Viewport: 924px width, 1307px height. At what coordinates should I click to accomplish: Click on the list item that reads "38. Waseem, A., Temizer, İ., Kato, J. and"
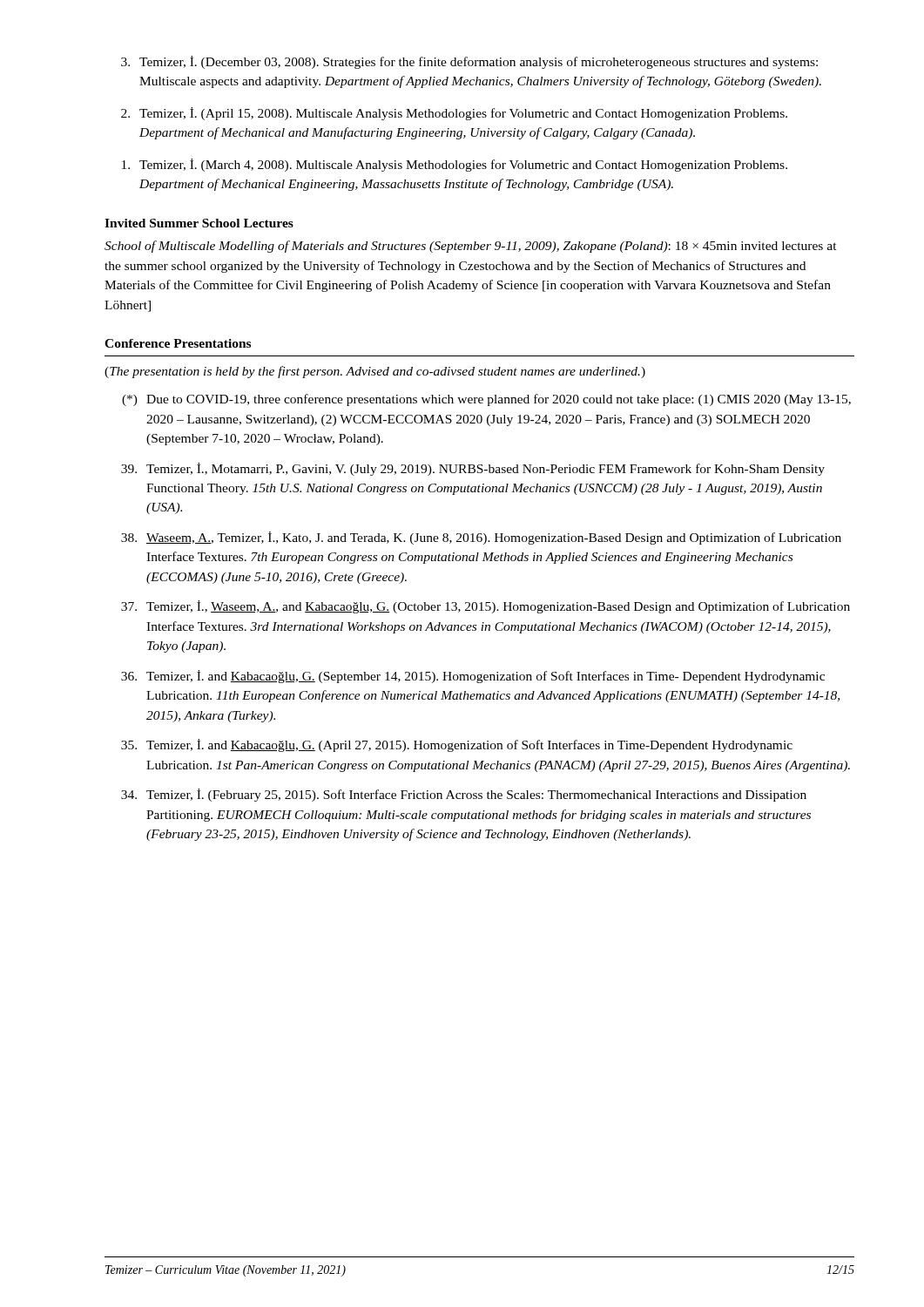point(479,557)
